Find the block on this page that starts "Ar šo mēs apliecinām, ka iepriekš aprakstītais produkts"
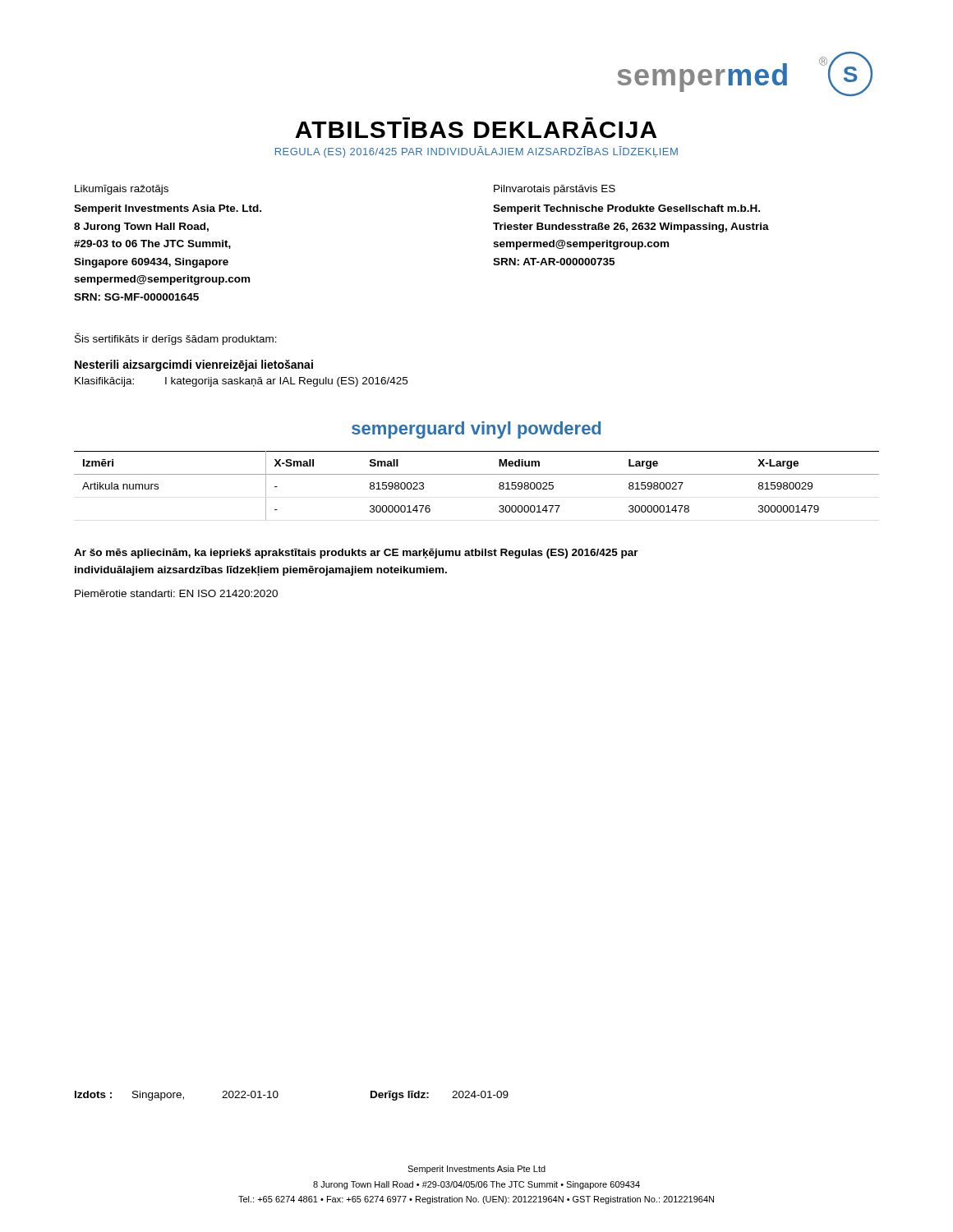The image size is (953, 1232). click(356, 561)
